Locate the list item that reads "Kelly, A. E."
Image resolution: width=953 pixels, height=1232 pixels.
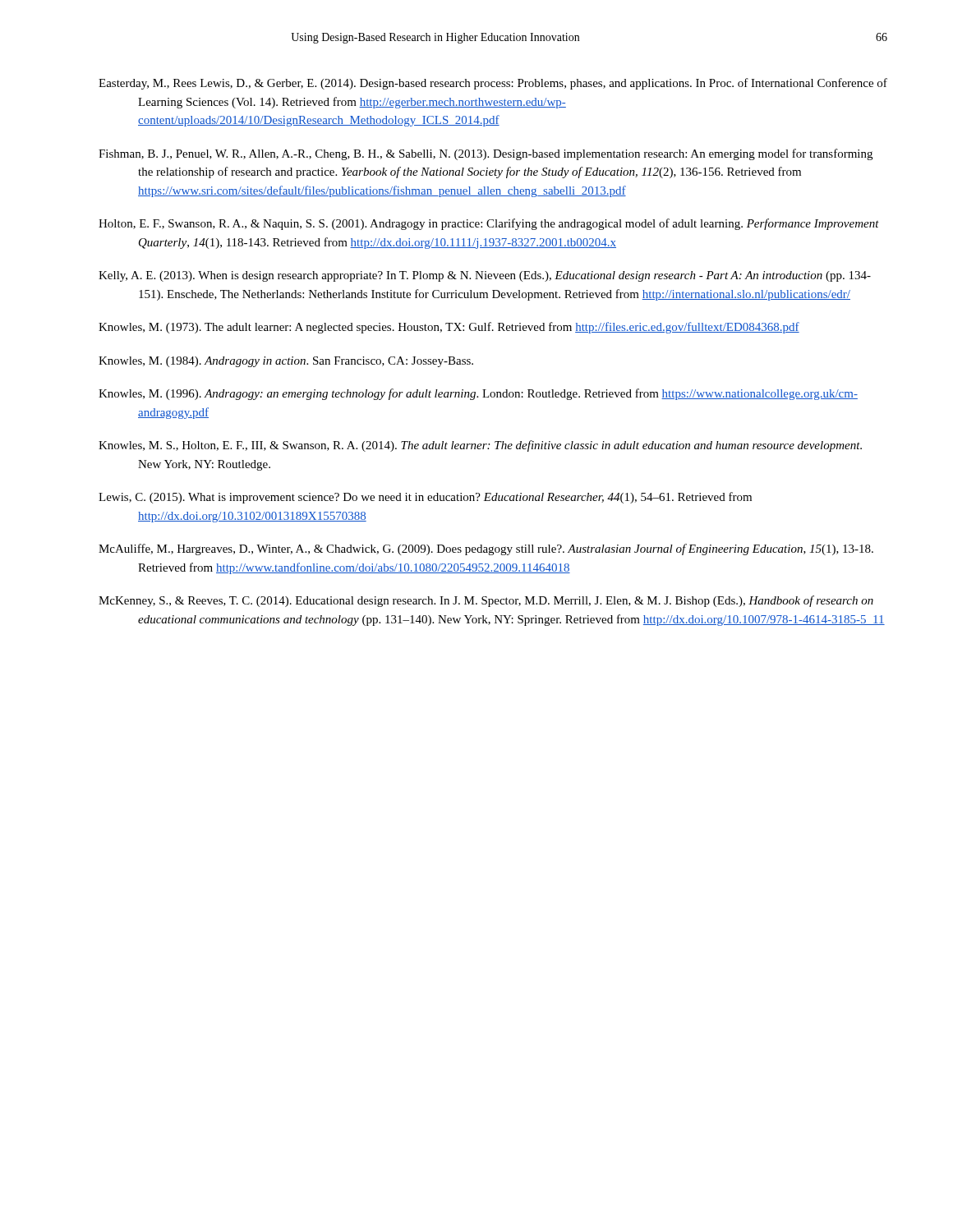tap(485, 284)
